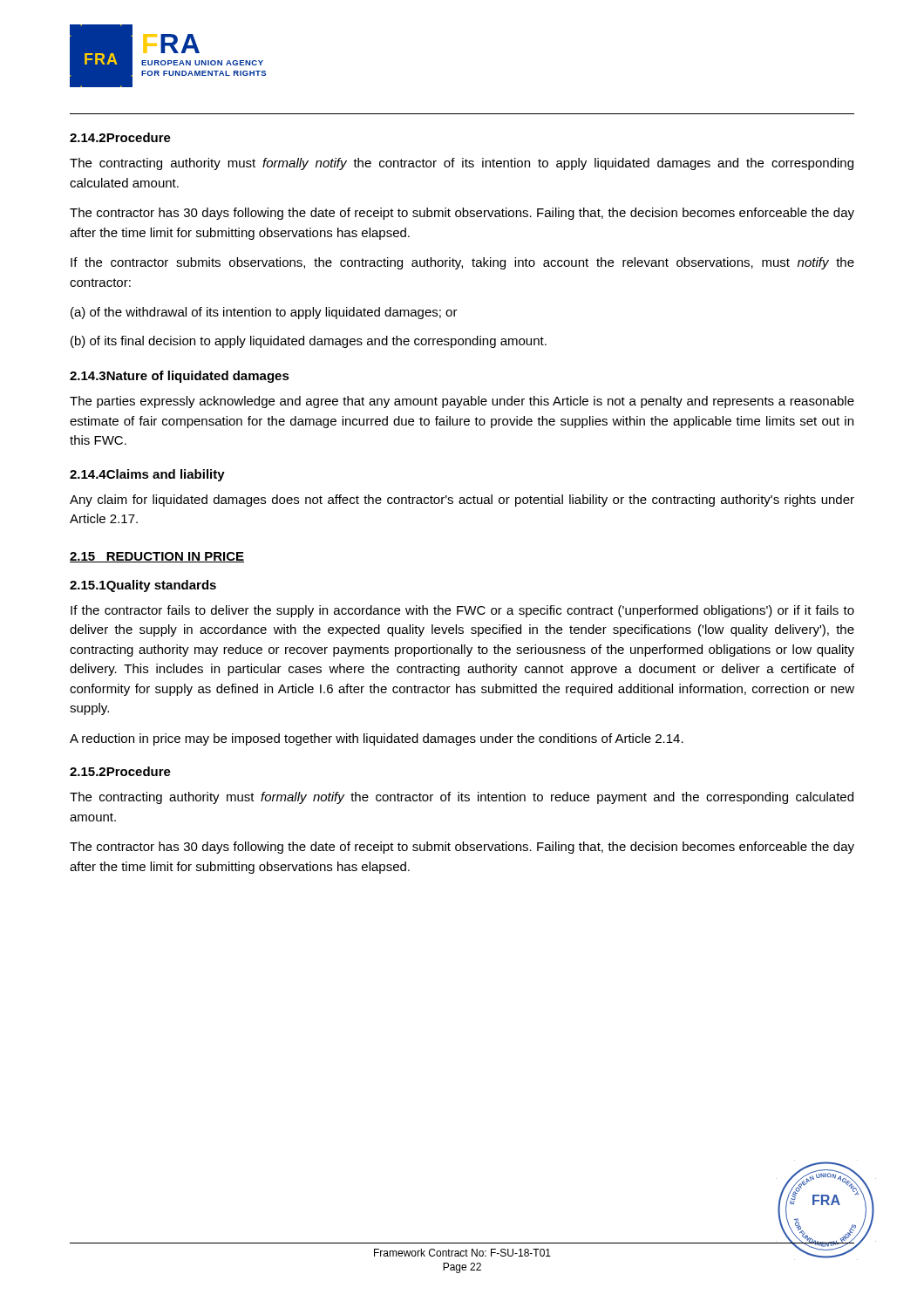
Task: Where is the passage that starts "Any claim for liquidated damages does not affect"?
Action: 462,509
